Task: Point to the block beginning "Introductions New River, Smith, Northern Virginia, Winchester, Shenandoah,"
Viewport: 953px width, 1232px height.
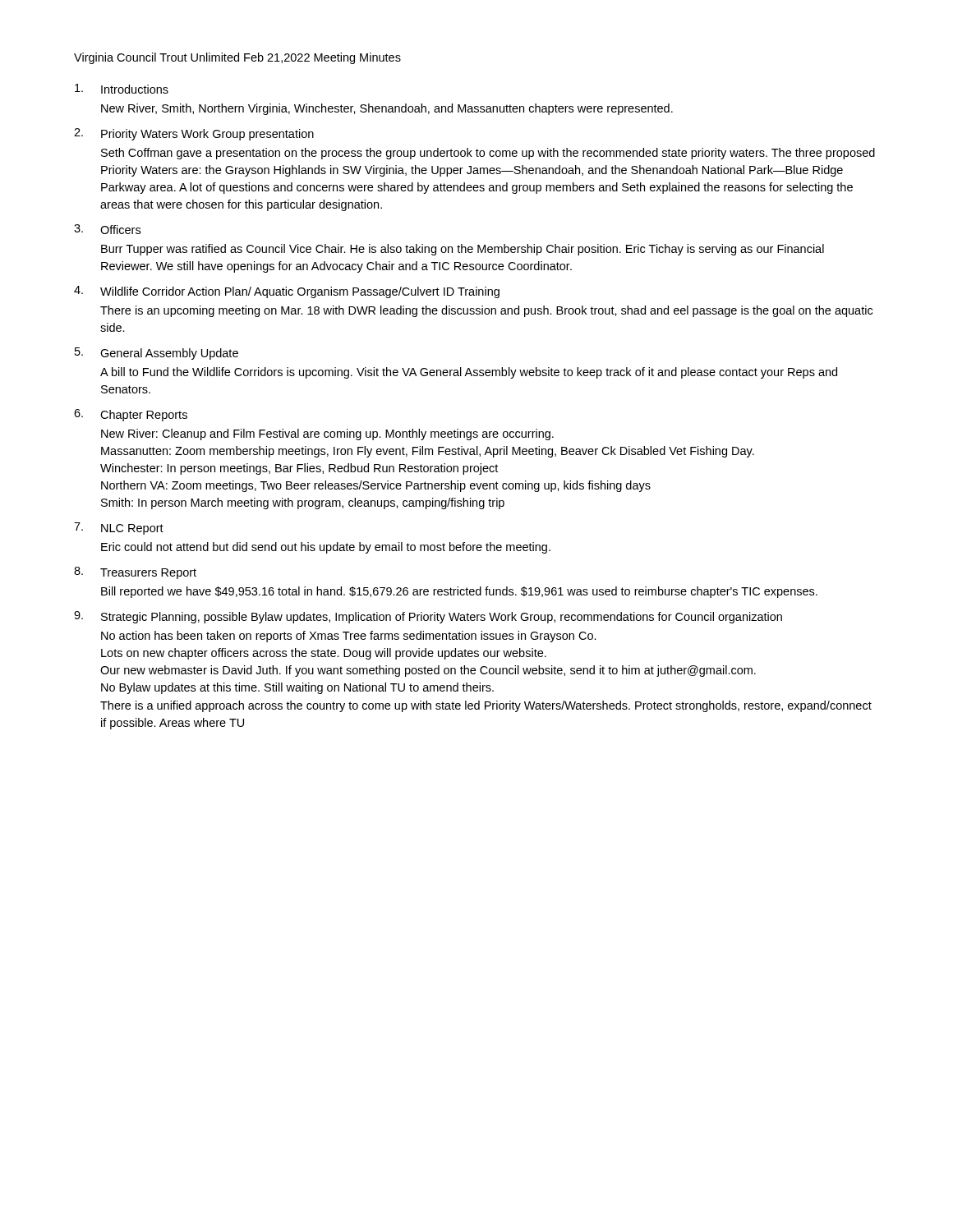Action: coord(476,99)
